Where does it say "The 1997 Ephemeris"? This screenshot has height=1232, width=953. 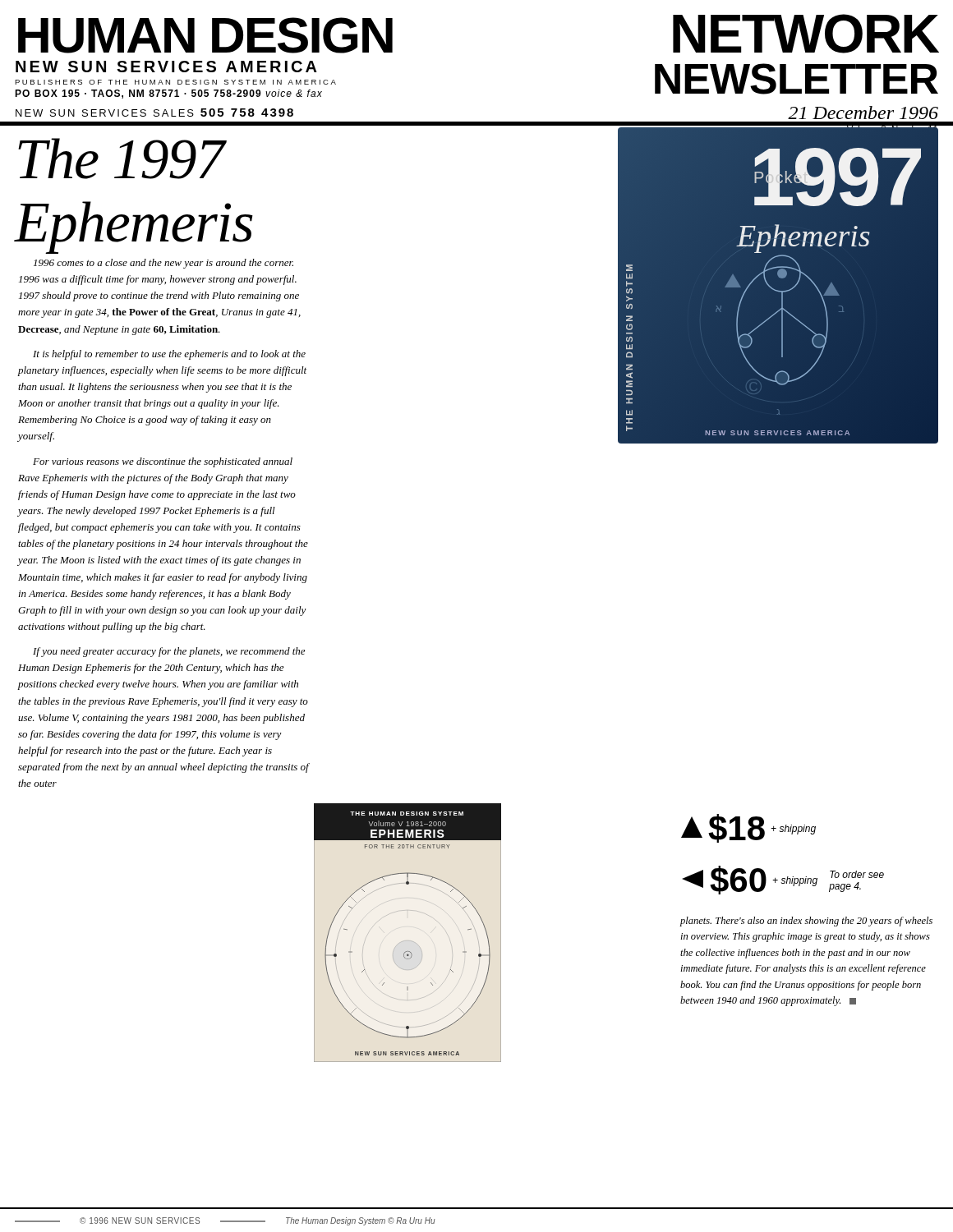[x=134, y=191]
